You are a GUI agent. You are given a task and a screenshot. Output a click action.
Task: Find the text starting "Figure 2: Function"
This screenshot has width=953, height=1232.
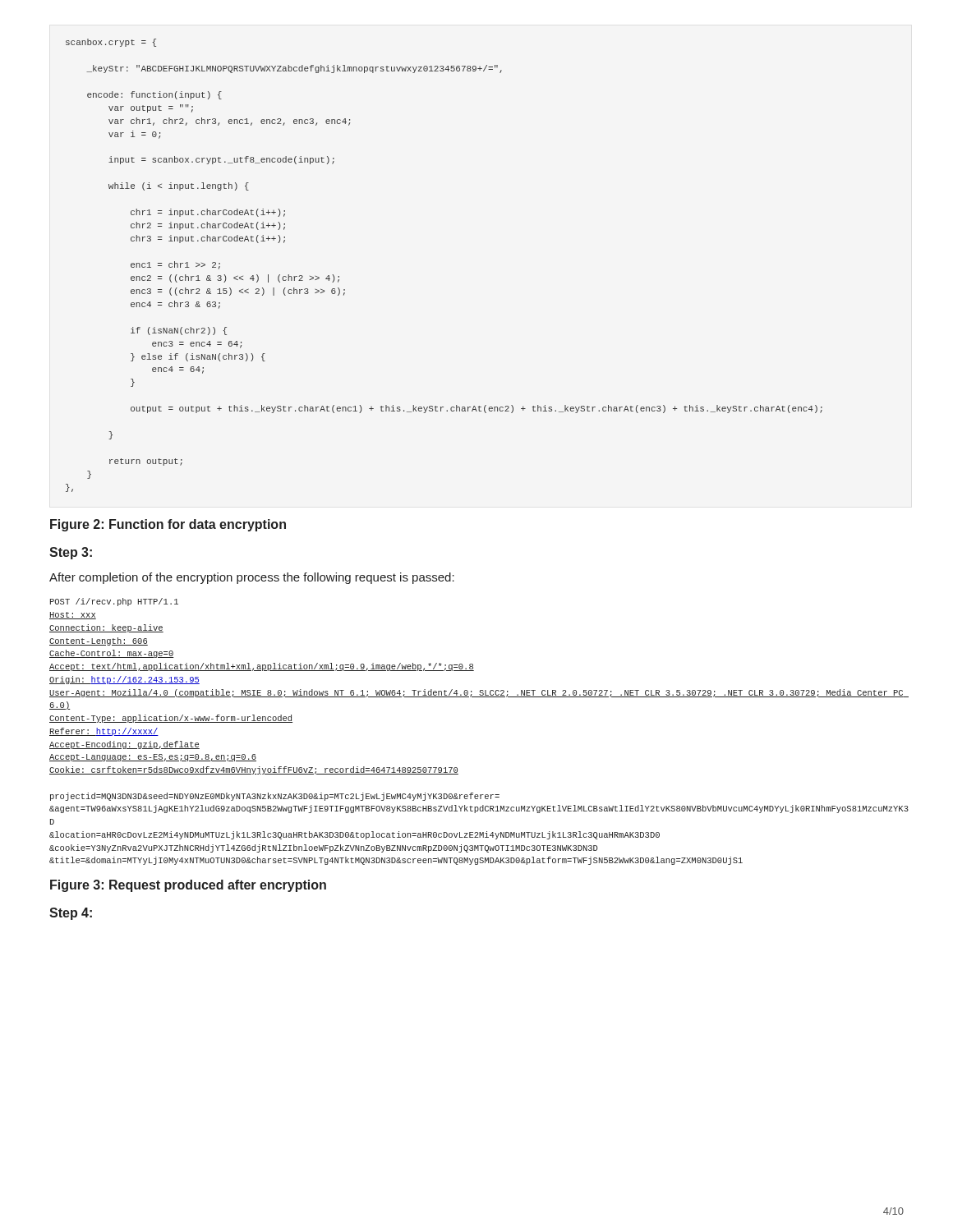click(x=168, y=525)
